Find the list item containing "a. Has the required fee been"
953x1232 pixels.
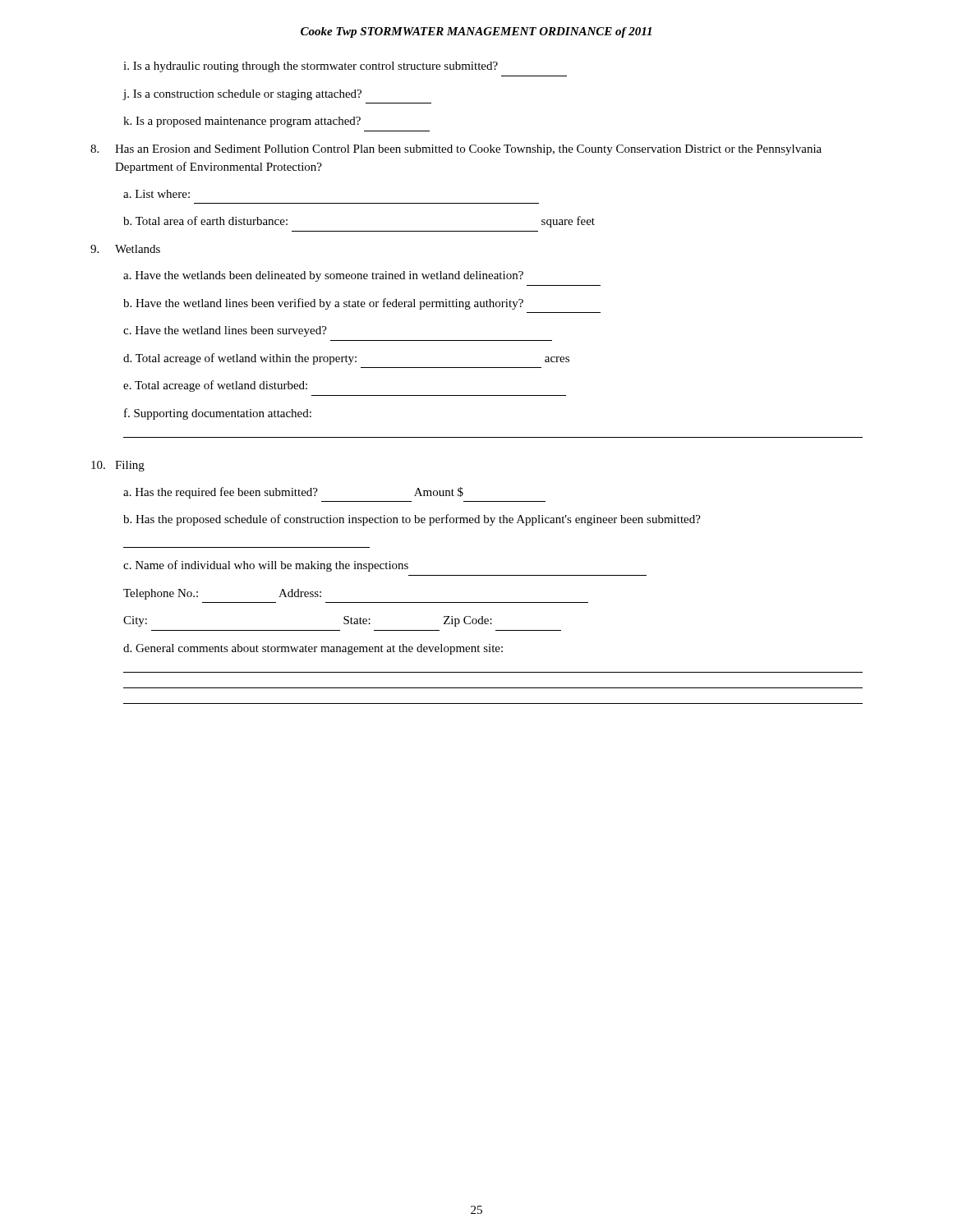(x=334, y=492)
